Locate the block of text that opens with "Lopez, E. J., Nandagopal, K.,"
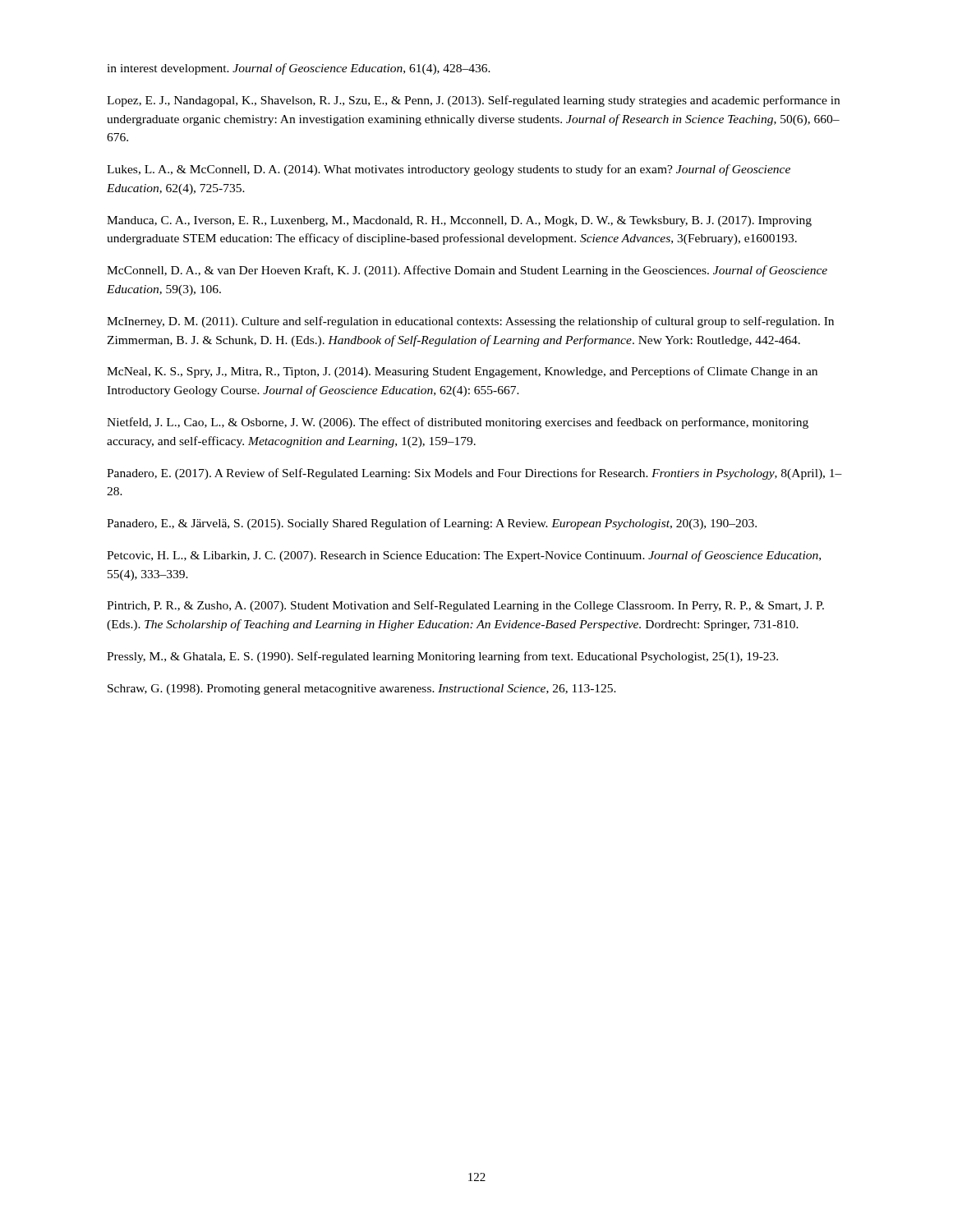953x1232 pixels. coord(474,118)
